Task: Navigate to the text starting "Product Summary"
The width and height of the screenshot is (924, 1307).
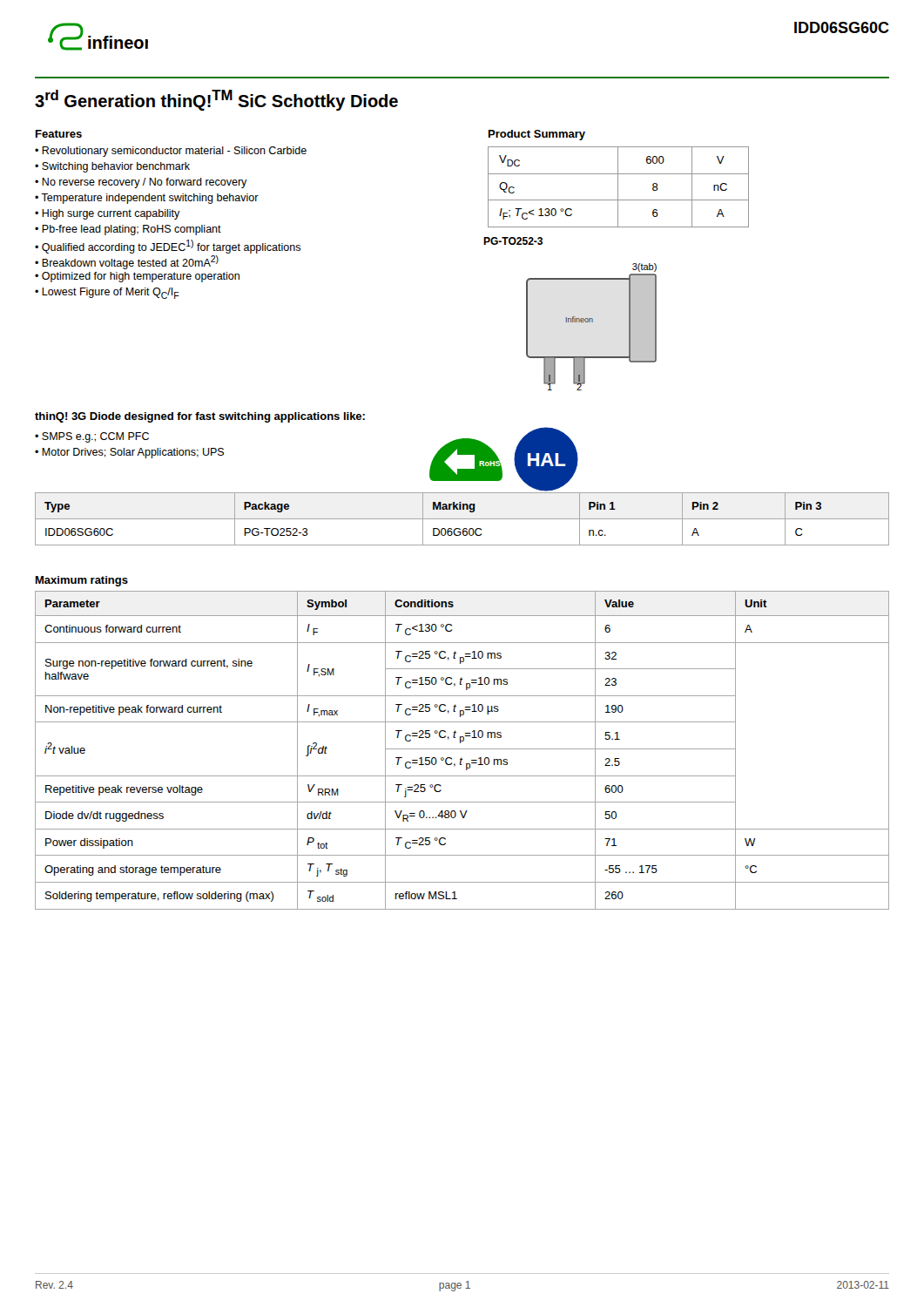Action: coord(536,134)
